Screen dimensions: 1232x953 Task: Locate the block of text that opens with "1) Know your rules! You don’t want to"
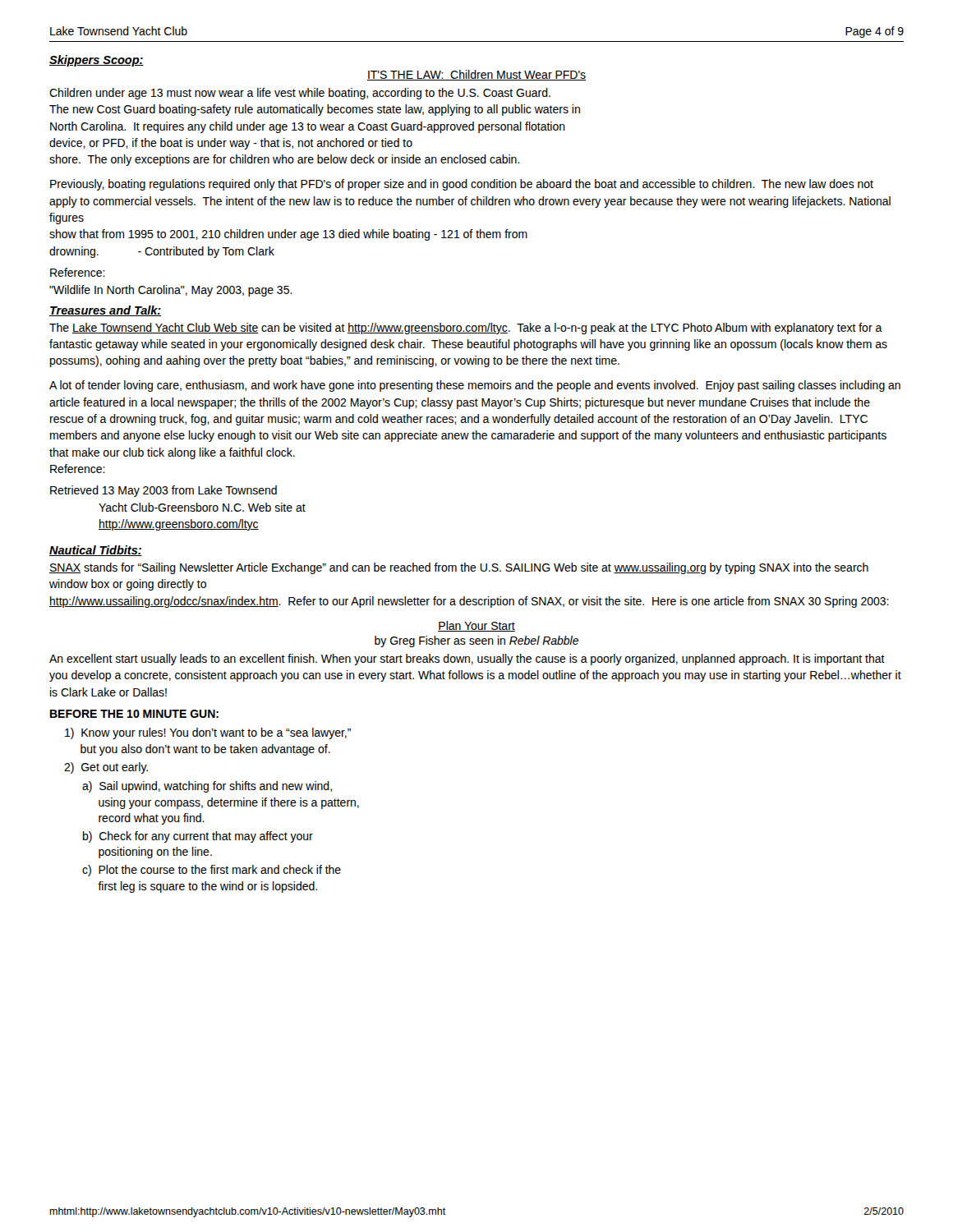point(208,741)
